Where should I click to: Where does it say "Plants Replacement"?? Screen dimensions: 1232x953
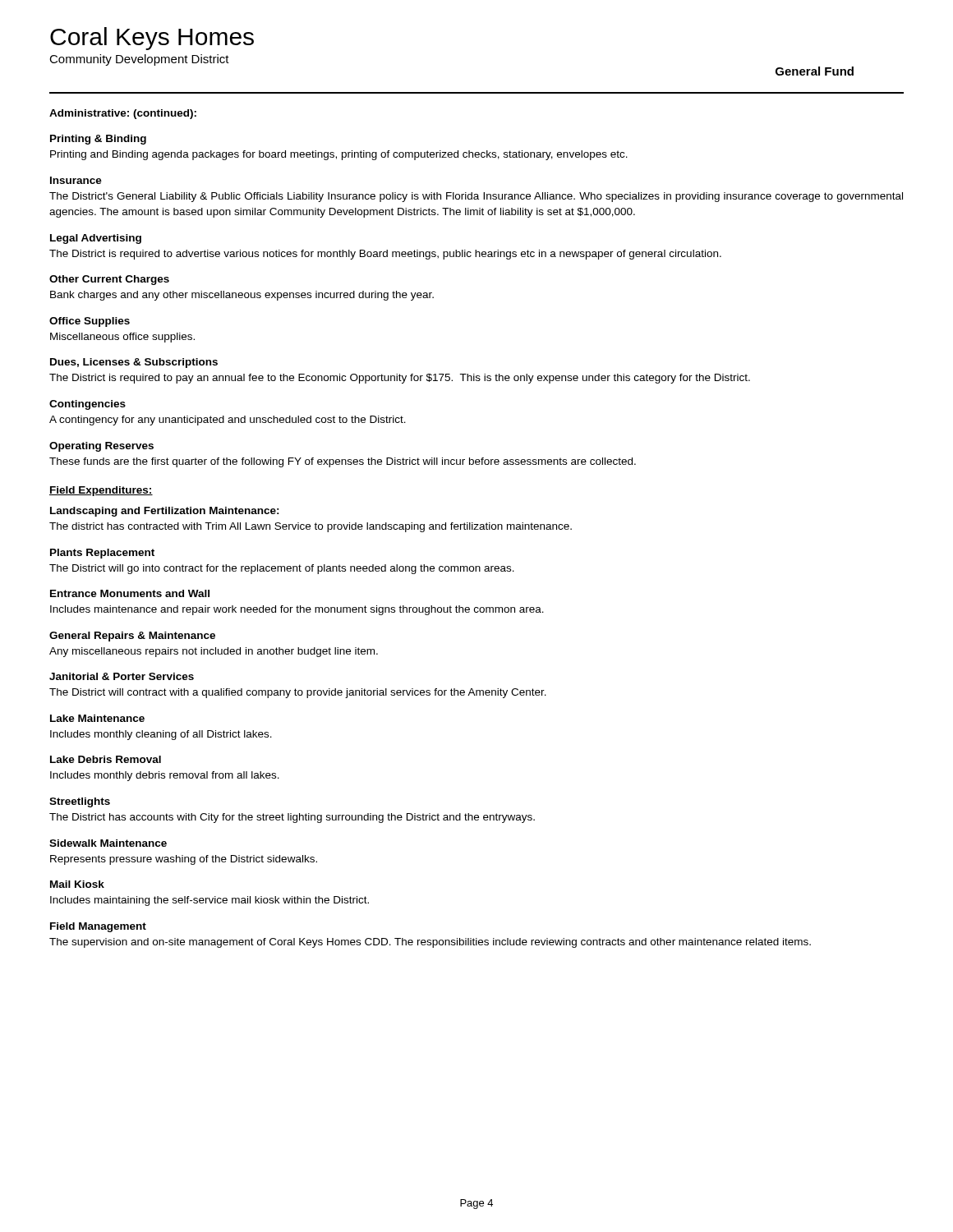(102, 552)
